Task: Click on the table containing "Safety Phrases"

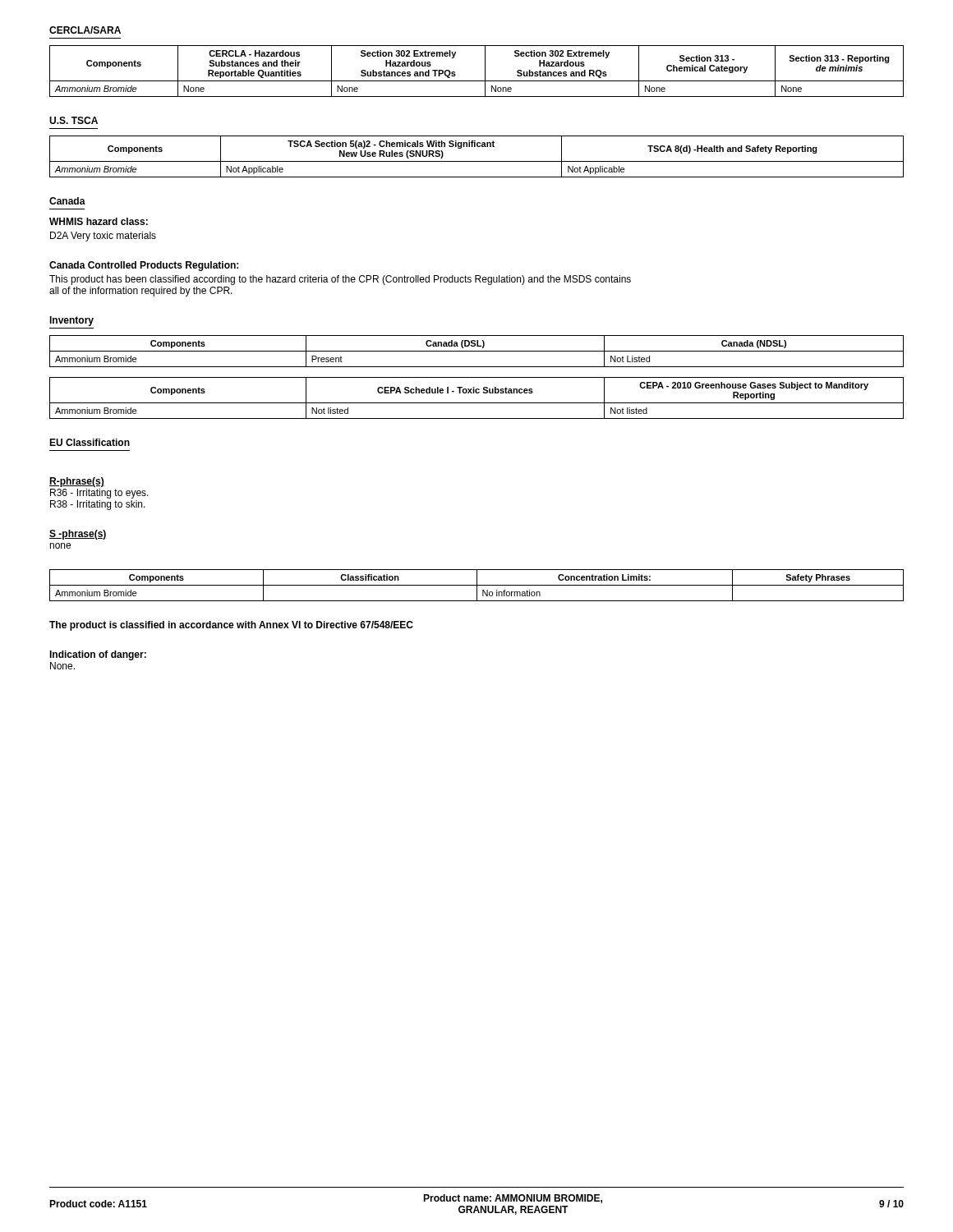Action: (476, 585)
